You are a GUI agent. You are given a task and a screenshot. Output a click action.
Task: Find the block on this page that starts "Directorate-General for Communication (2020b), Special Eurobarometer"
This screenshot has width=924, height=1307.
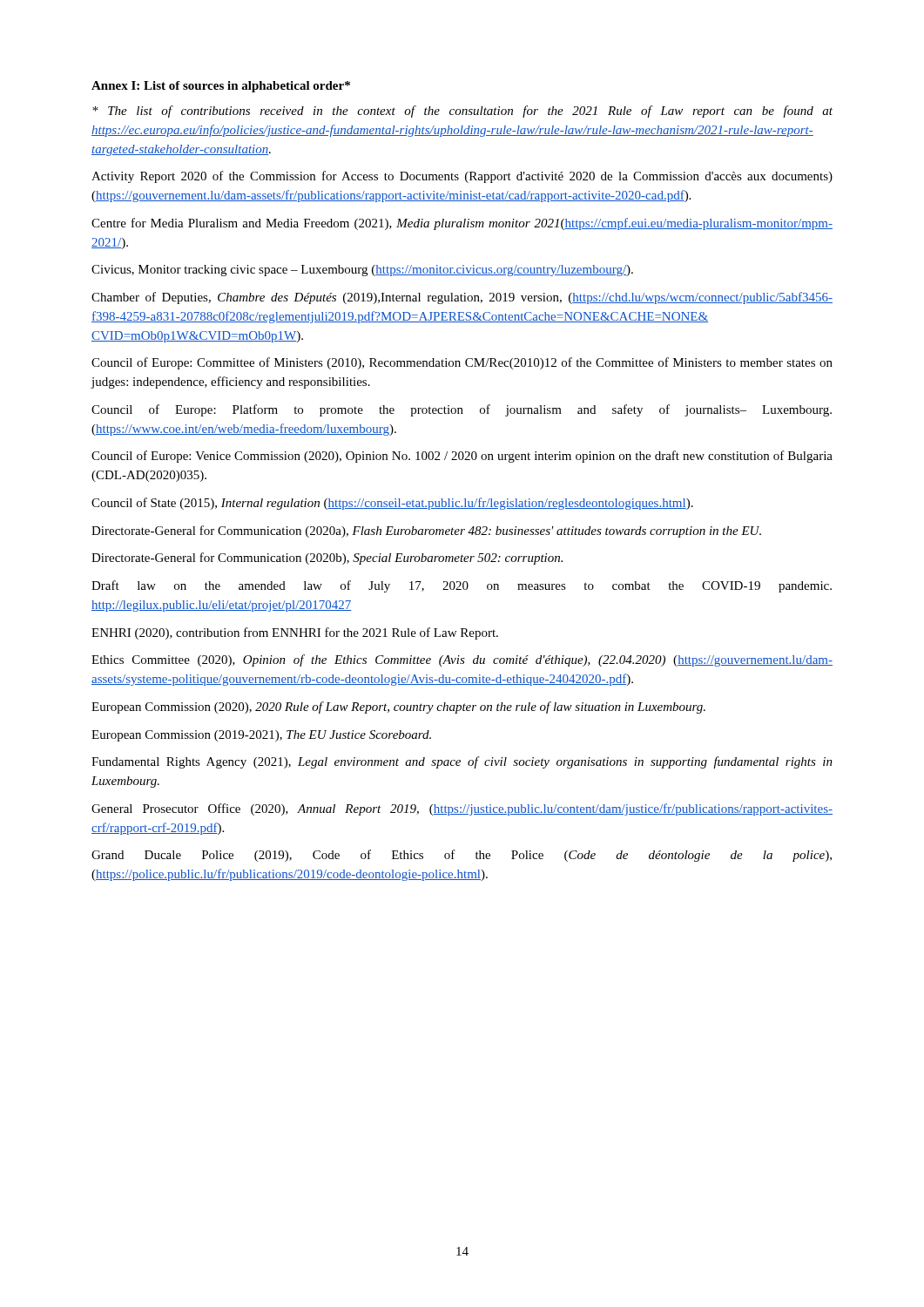(328, 558)
